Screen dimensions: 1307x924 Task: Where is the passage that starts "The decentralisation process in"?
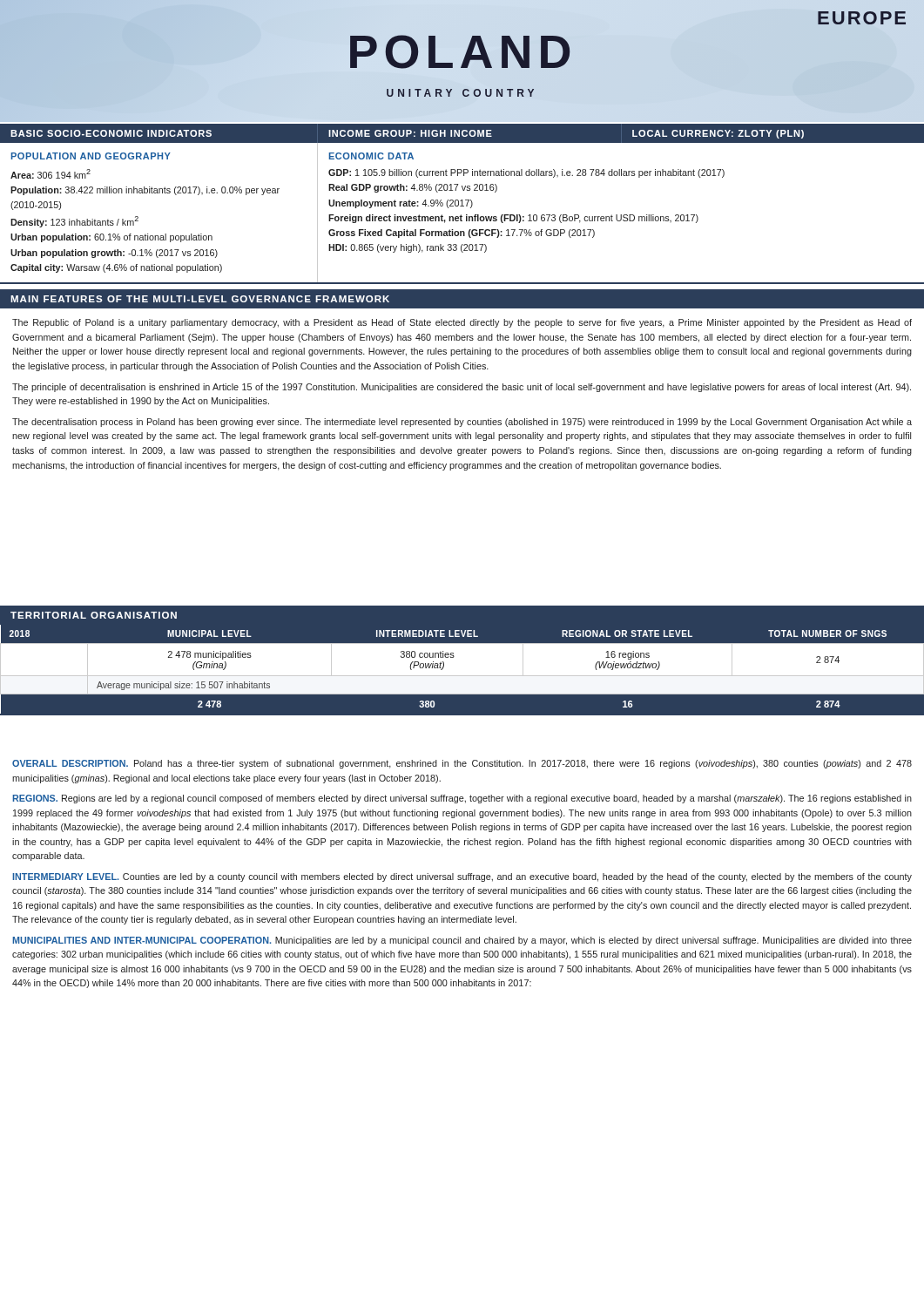click(462, 443)
